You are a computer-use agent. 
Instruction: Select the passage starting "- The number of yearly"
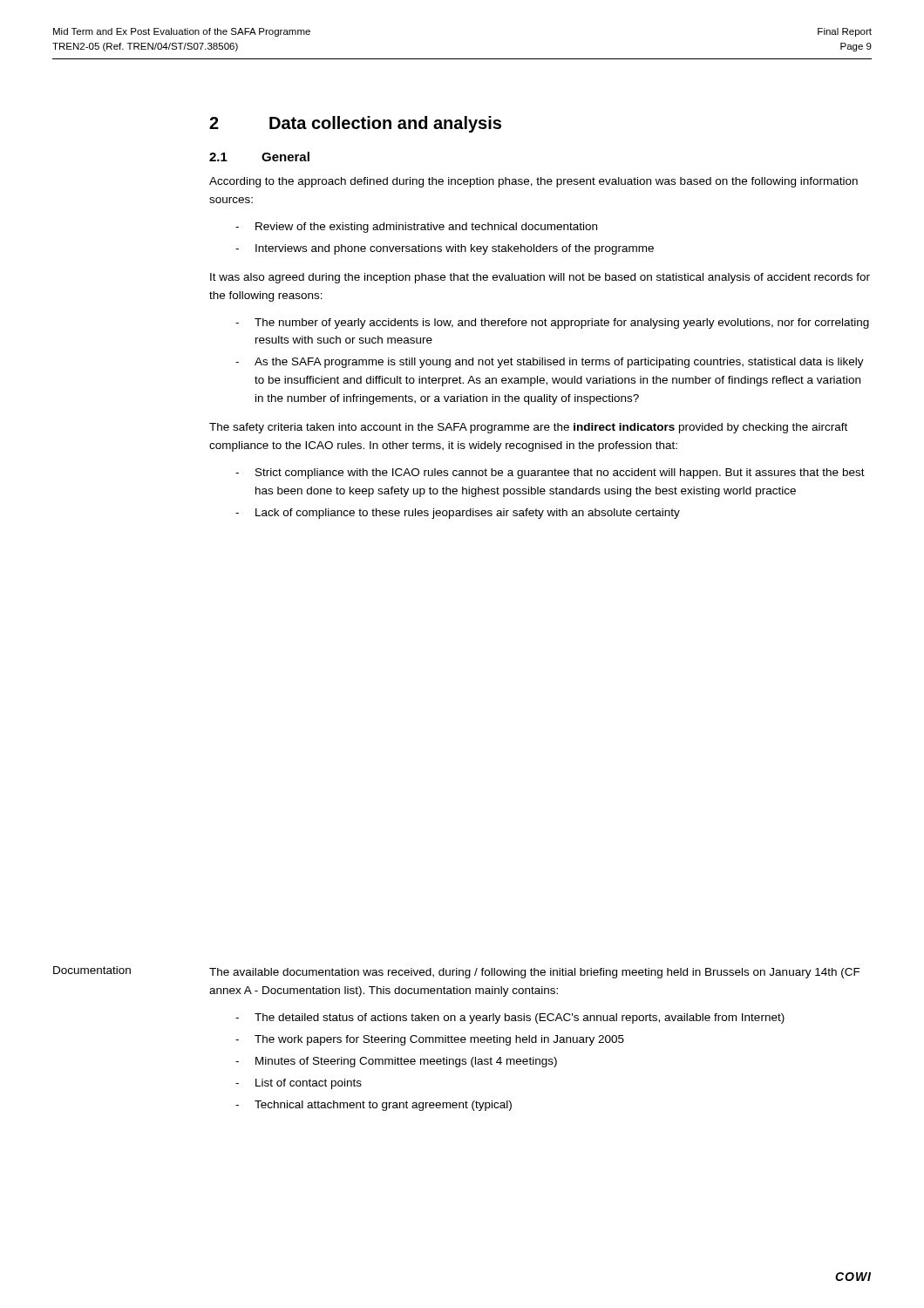[554, 332]
